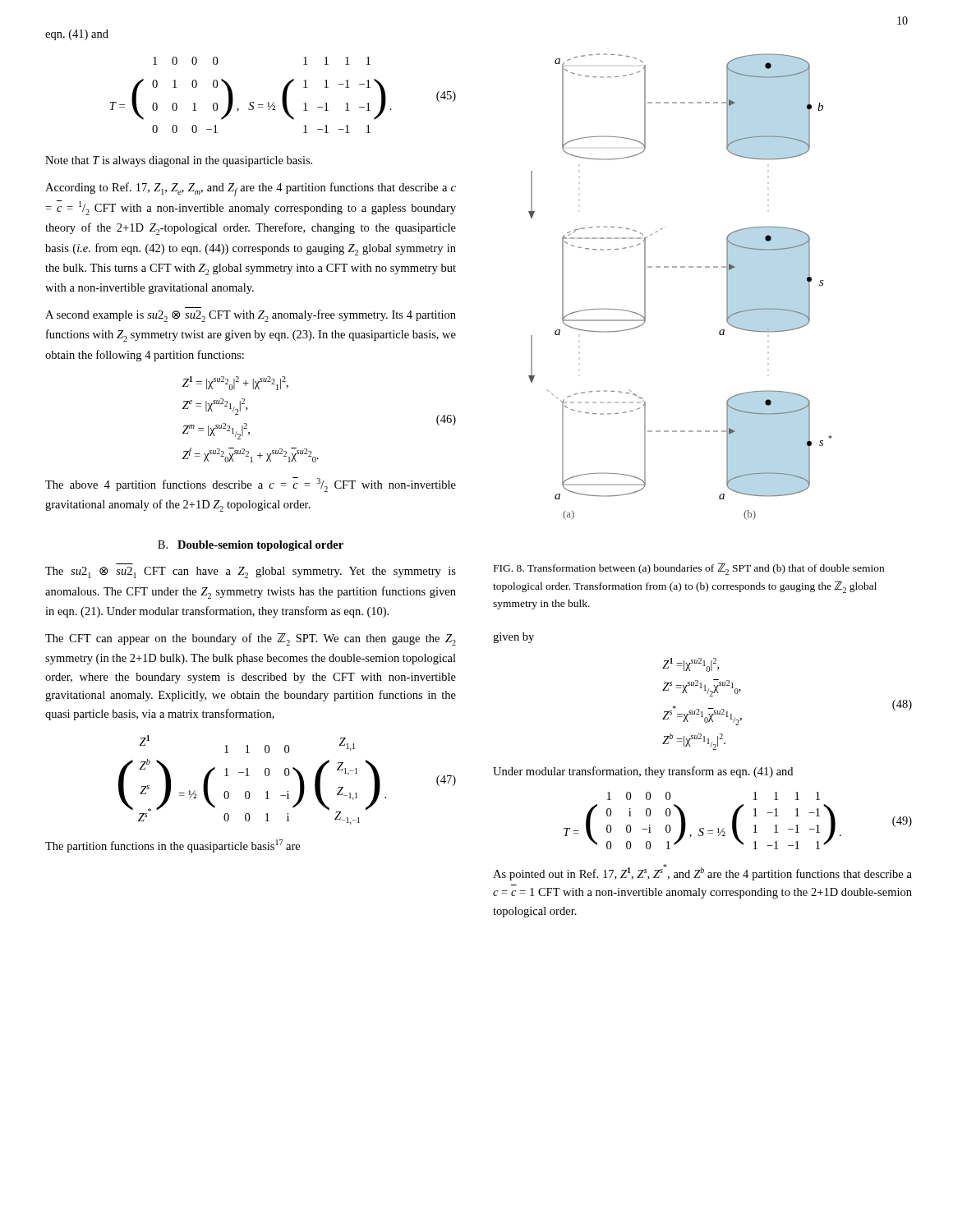
Task: Select the text block starting "Note that T"
Action: [179, 160]
